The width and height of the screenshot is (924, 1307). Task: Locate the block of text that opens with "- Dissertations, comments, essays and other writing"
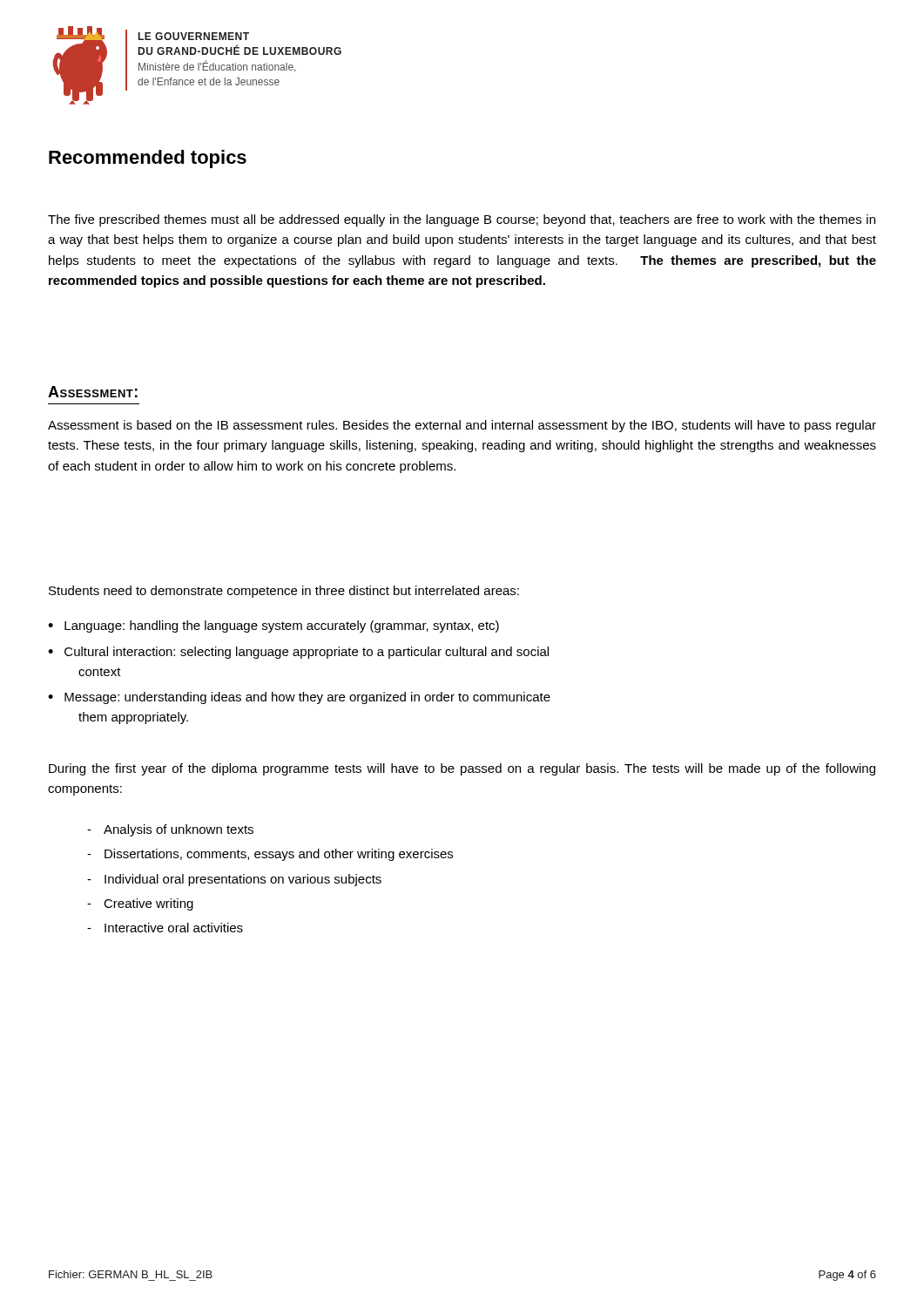click(x=270, y=854)
